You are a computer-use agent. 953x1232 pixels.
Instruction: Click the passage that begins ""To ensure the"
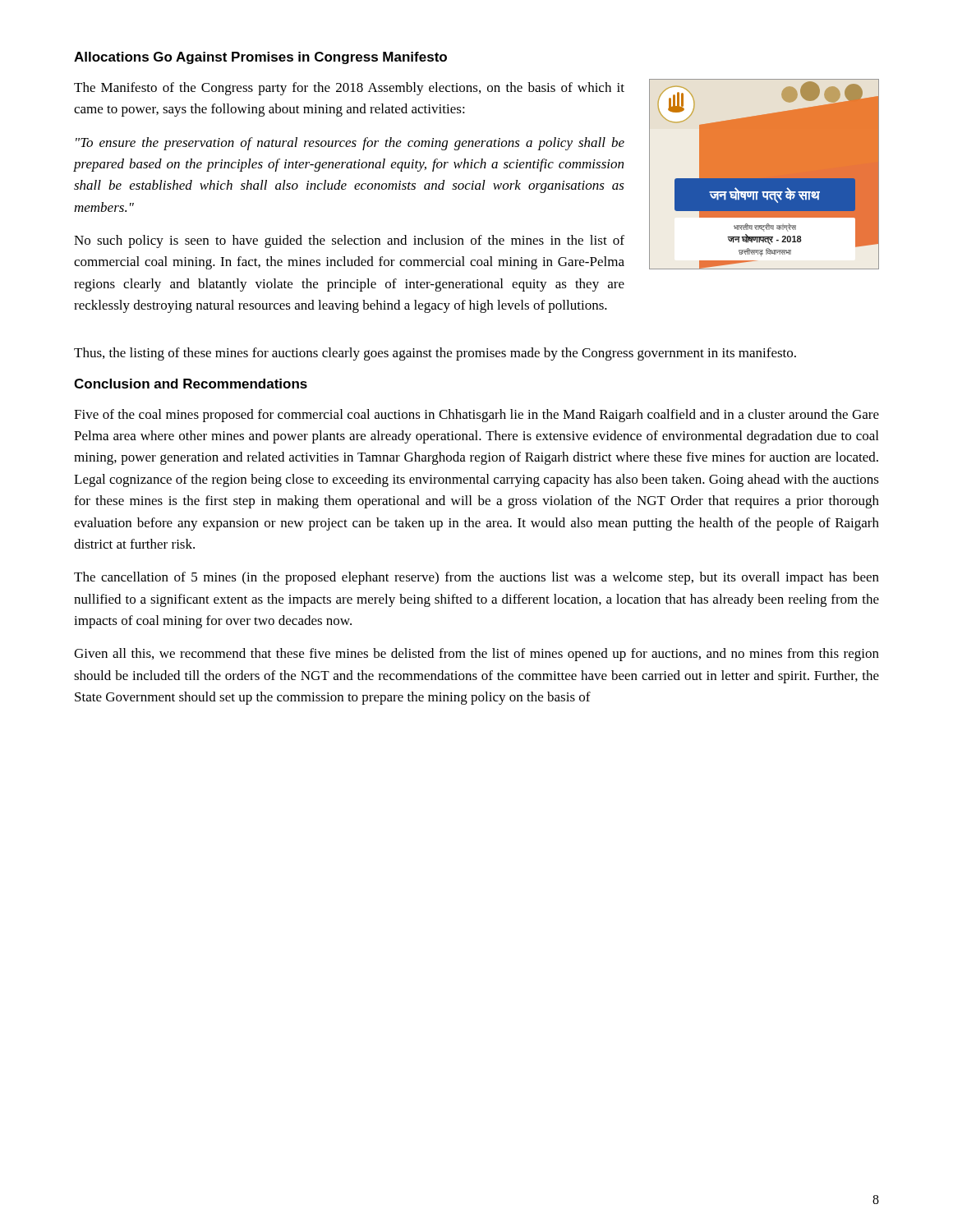coord(349,175)
